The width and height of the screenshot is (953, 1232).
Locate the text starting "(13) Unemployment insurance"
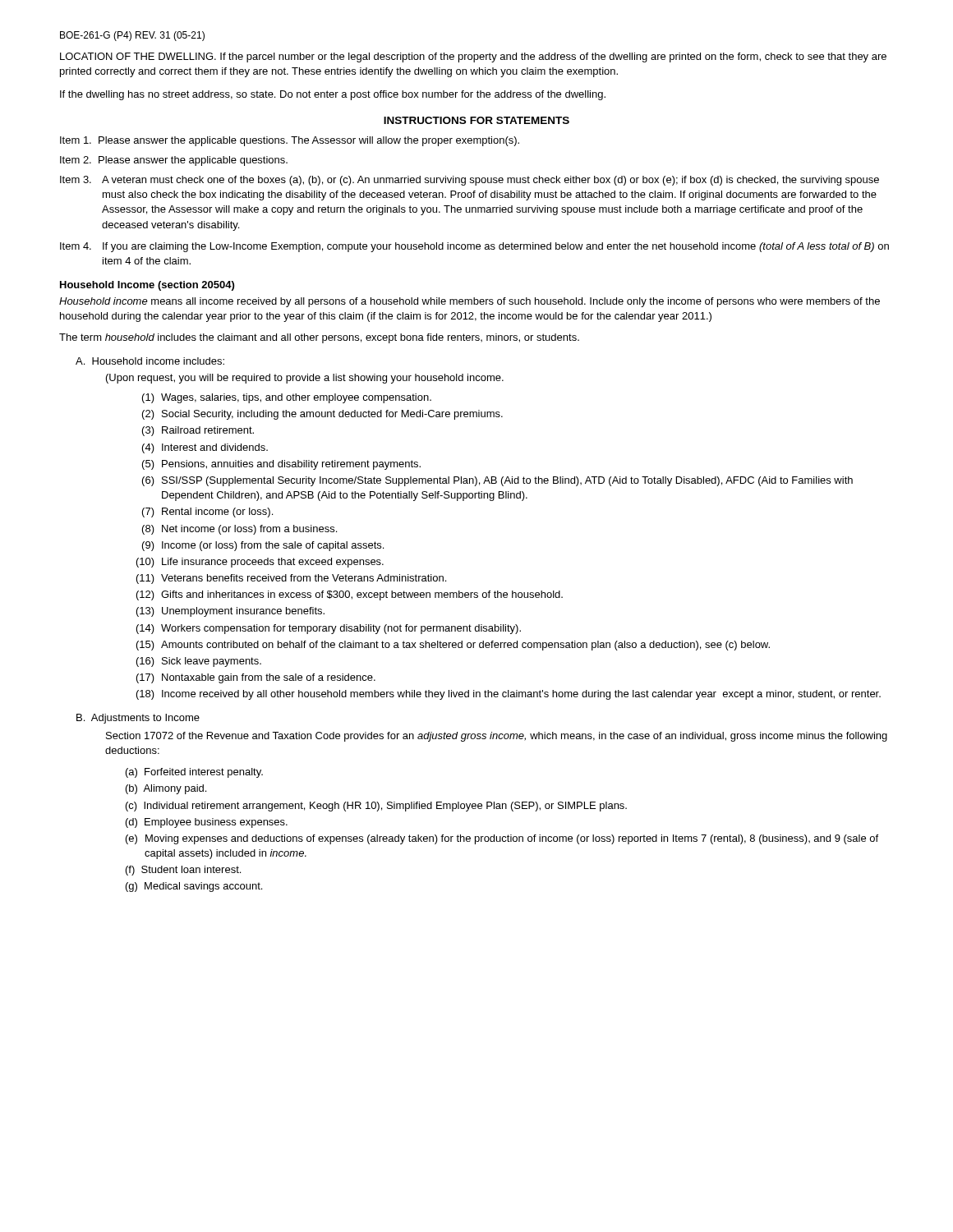click(230, 612)
